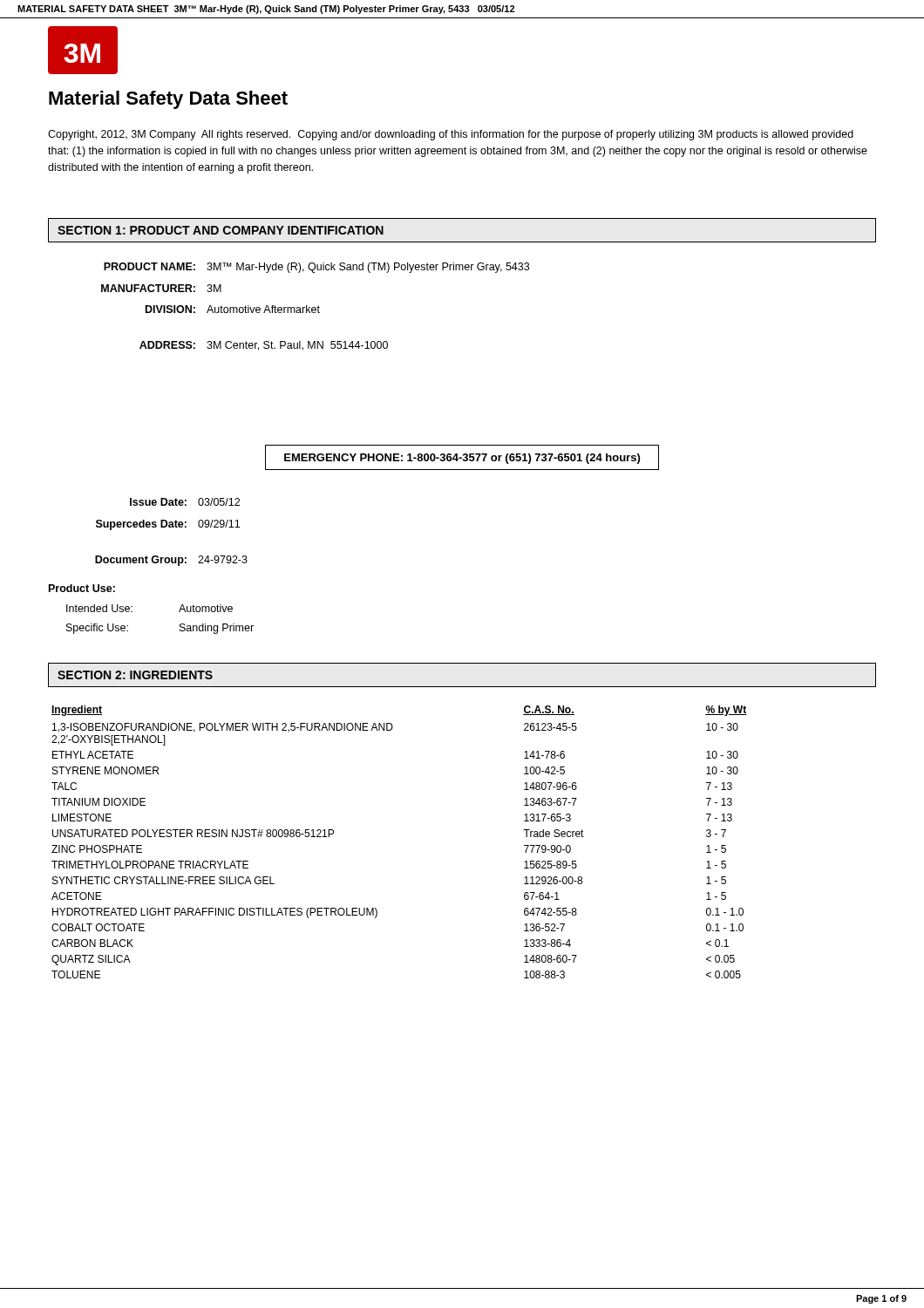Locate the table with the text "7 - 13"
The height and width of the screenshot is (1308, 924).
(x=462, y=842)
